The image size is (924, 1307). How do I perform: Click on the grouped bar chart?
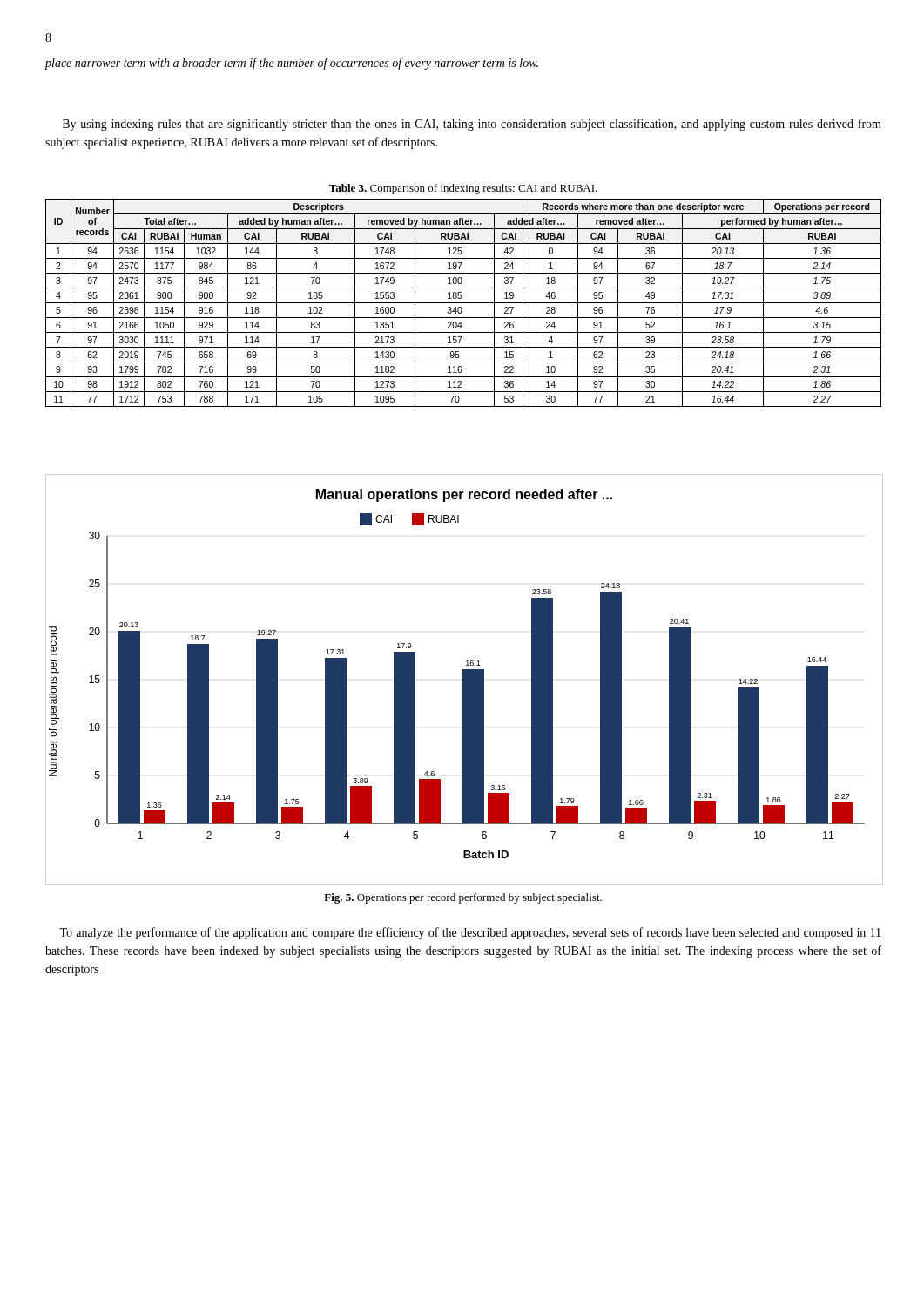tap(464, 680)
